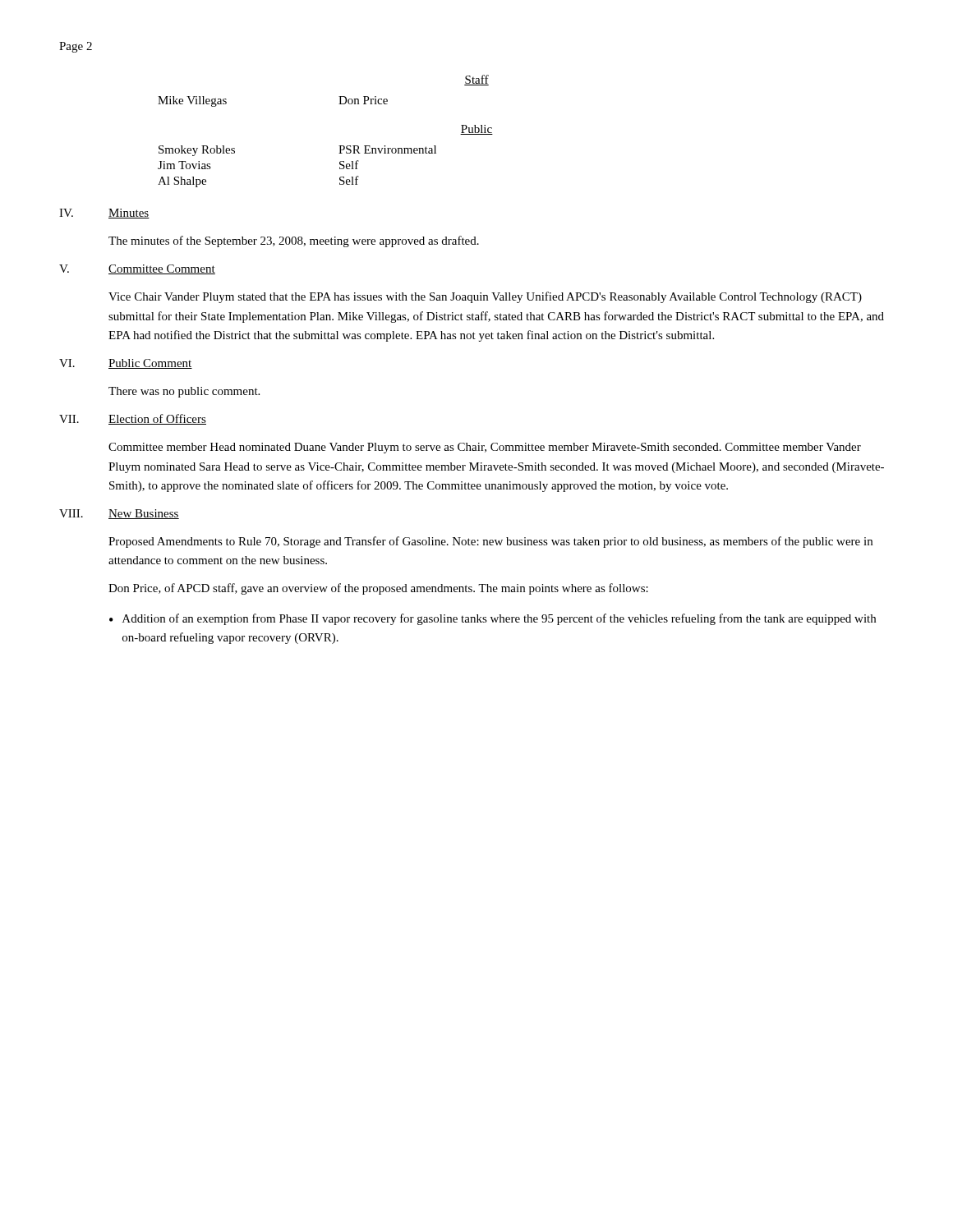Navigate to the text starting "There was no public"
Screen dimensions: 1232x953
[185, 391]
